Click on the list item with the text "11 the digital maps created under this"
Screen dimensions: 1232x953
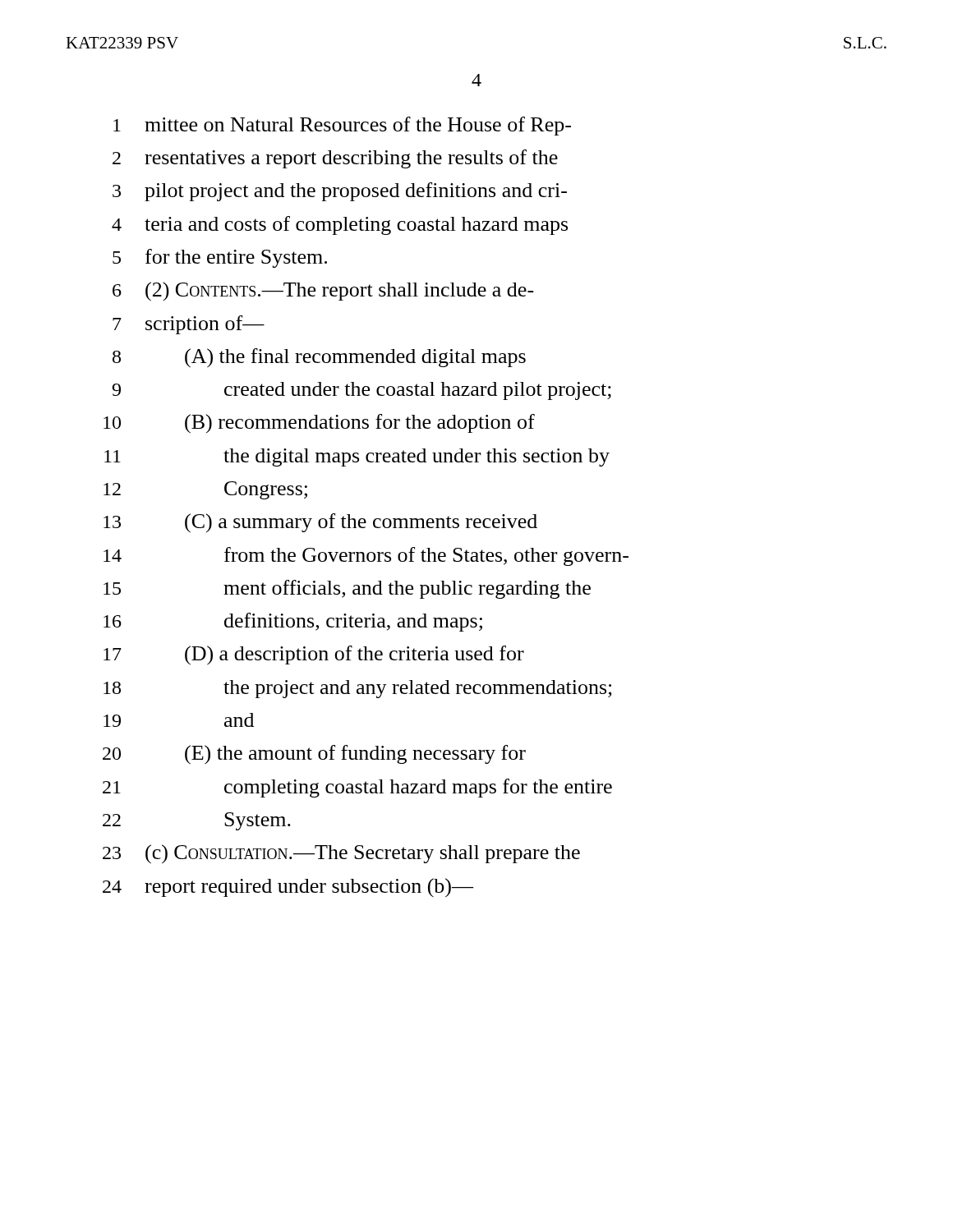point(476,456)
